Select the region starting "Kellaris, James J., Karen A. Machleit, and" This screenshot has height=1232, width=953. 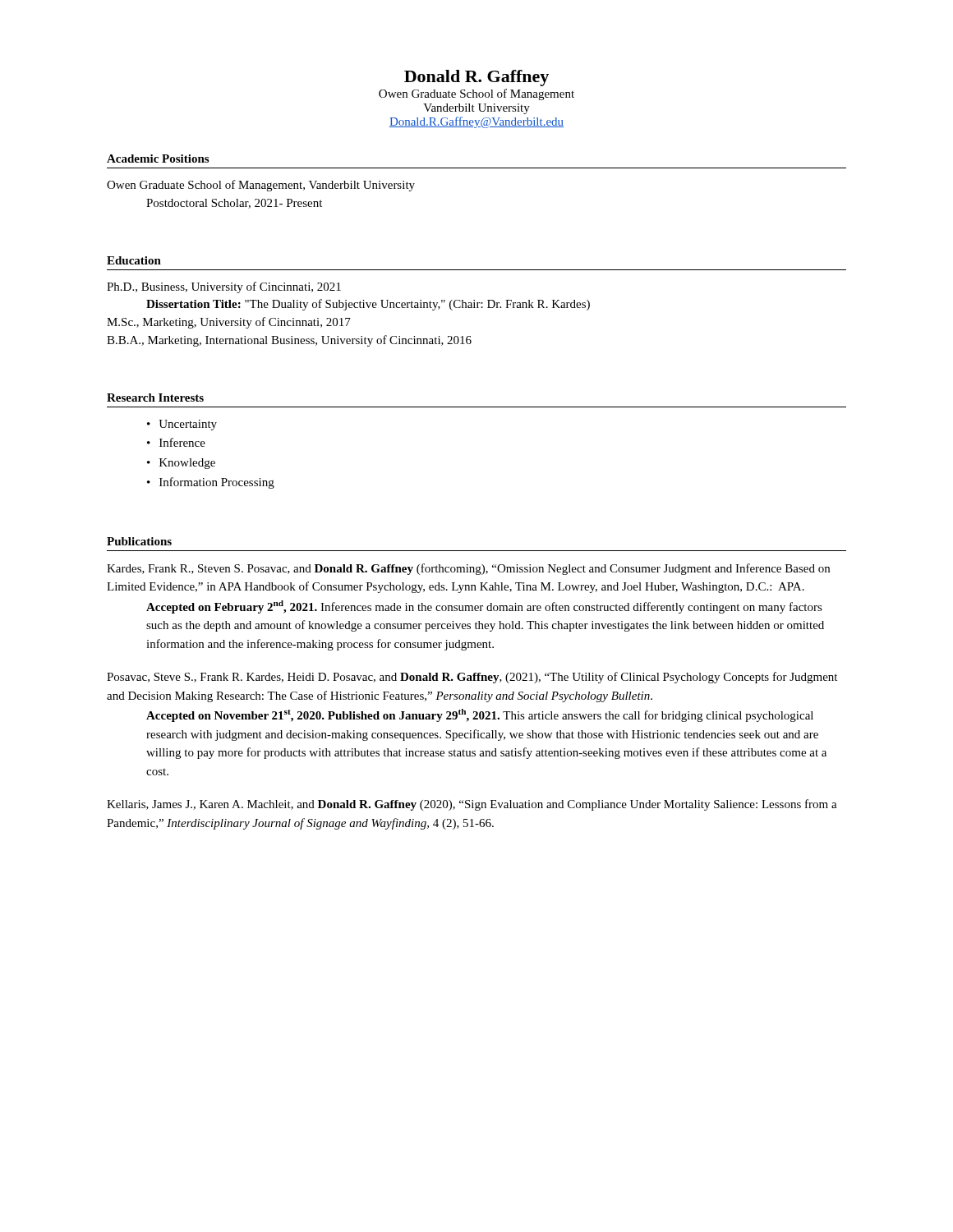coord(472,813)
